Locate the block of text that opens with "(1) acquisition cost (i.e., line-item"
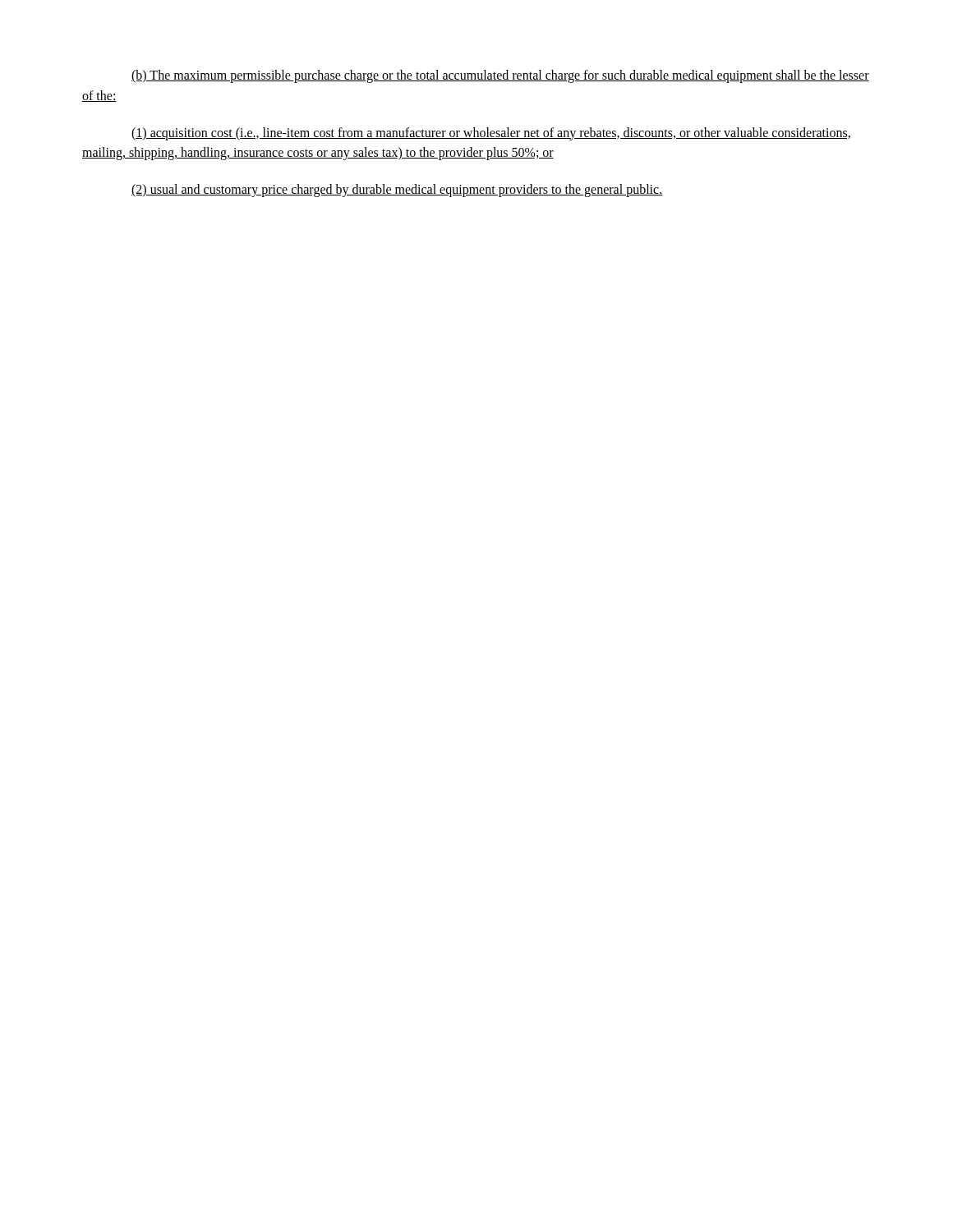 (x=467, y=142)
